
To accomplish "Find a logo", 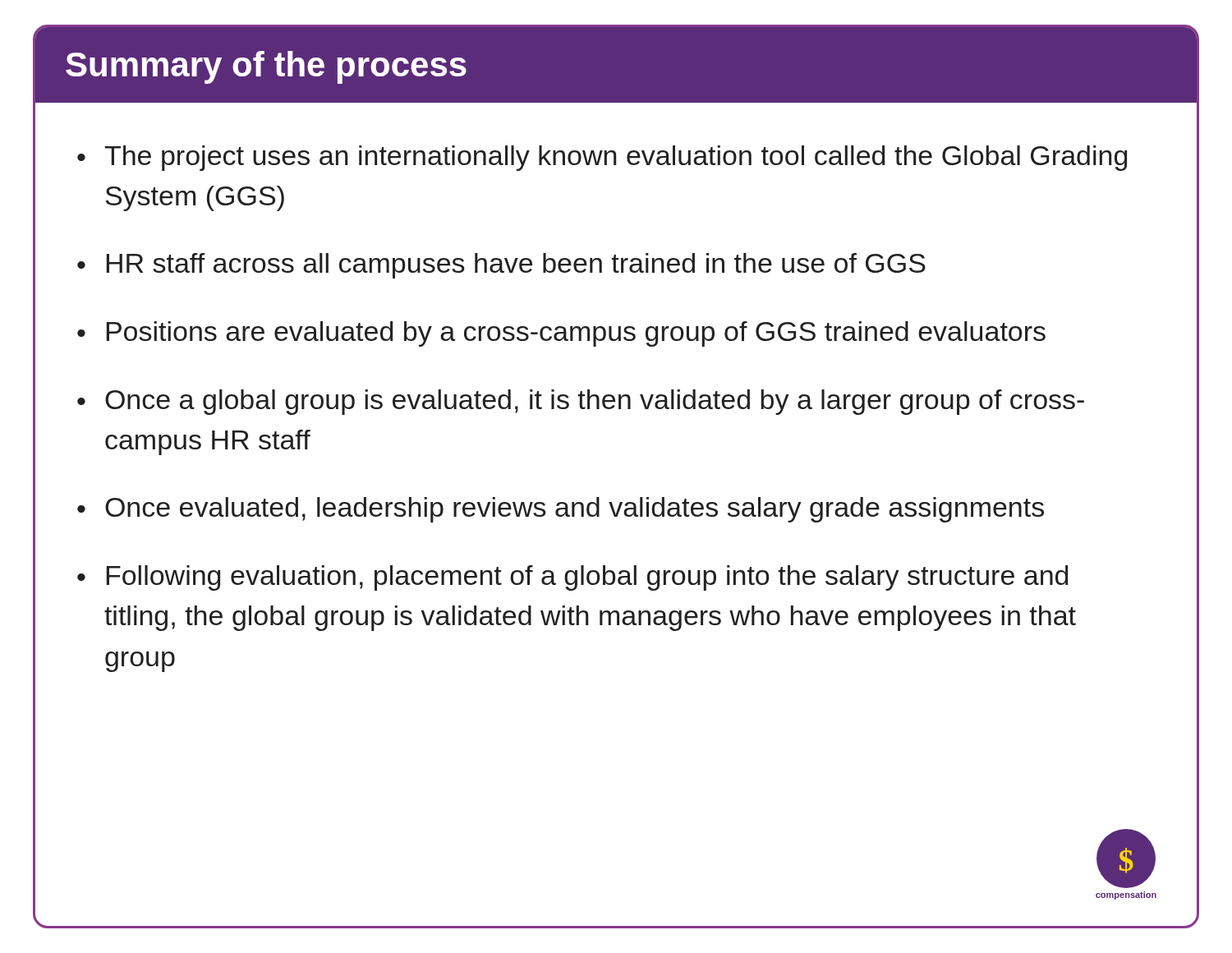I will (1126, 865).
